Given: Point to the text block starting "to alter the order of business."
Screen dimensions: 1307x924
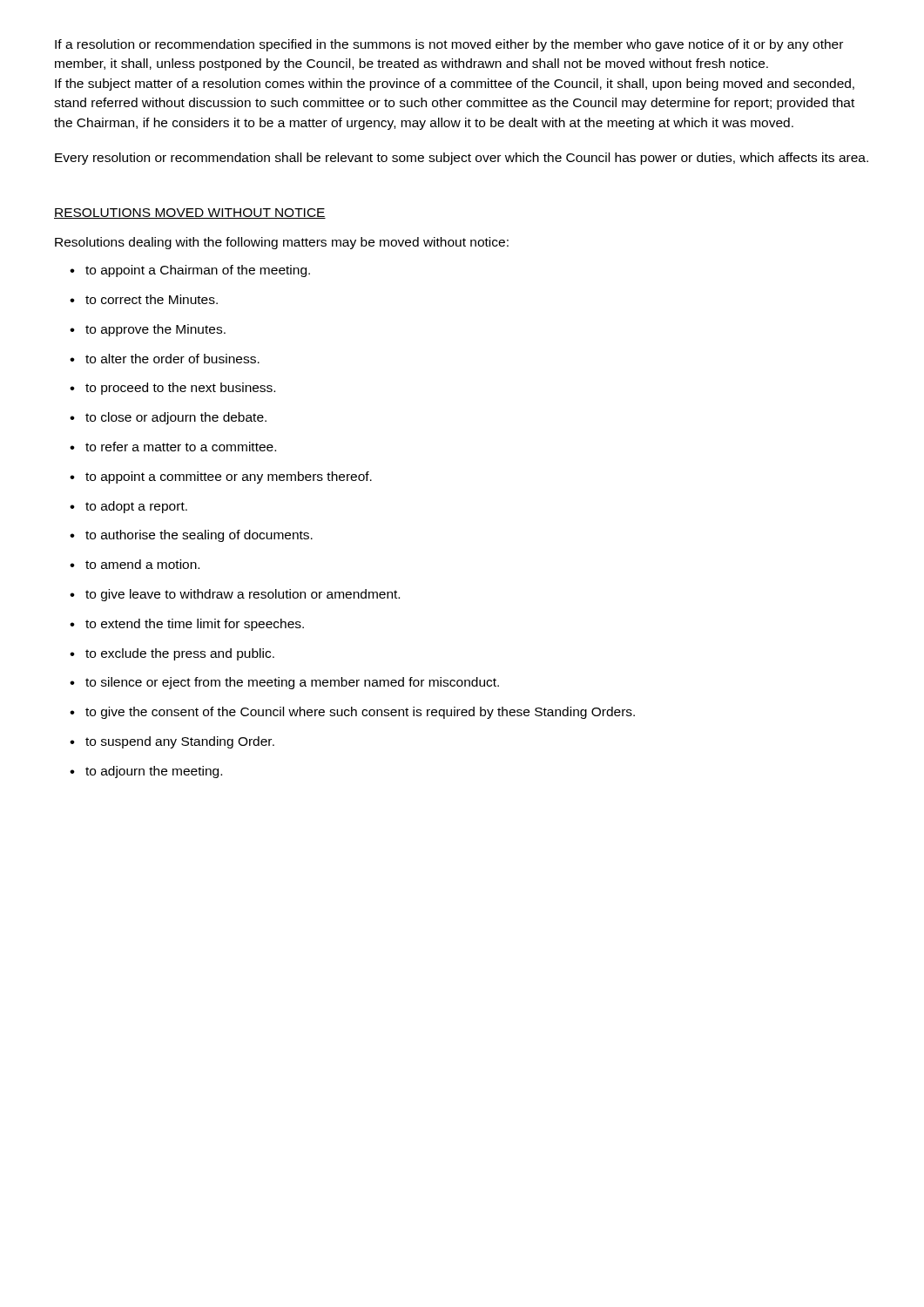Looking at the screenshot, I should click(x=173, y=358).
